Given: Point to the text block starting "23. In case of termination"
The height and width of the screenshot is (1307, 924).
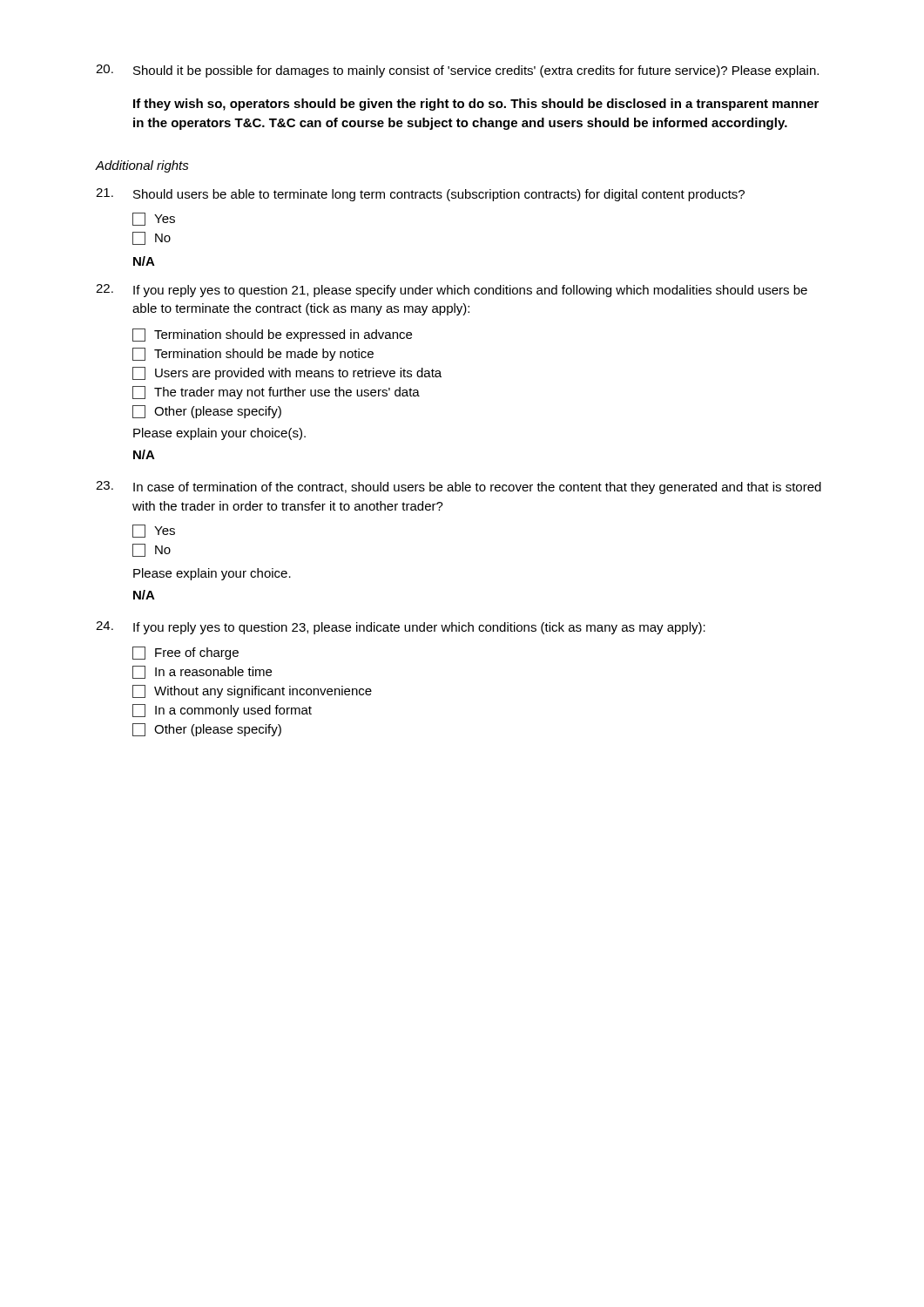Looking at the screenshot, I should [x=462, y=496].
